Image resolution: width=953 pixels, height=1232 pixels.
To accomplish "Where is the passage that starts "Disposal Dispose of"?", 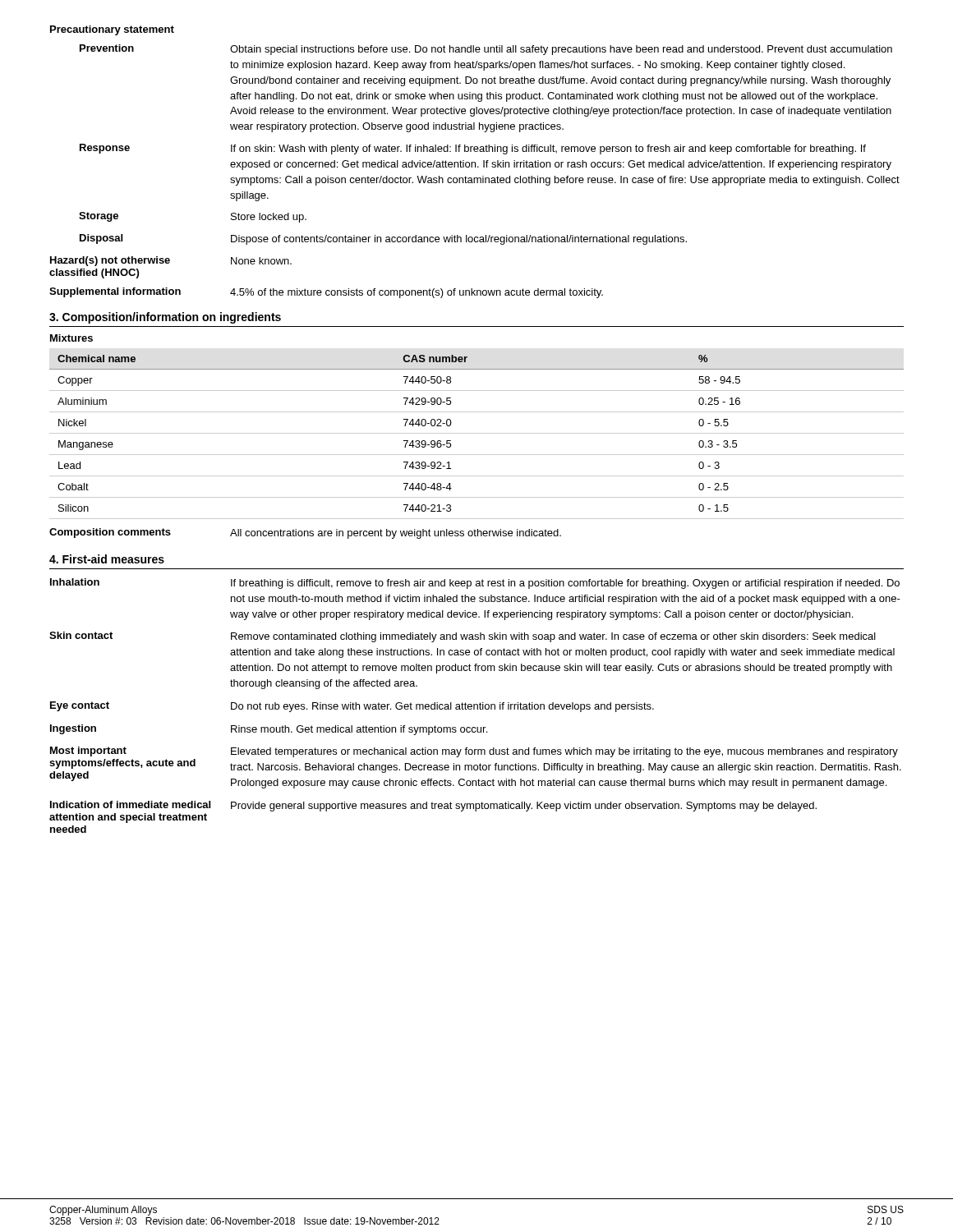I will (476, 240).
